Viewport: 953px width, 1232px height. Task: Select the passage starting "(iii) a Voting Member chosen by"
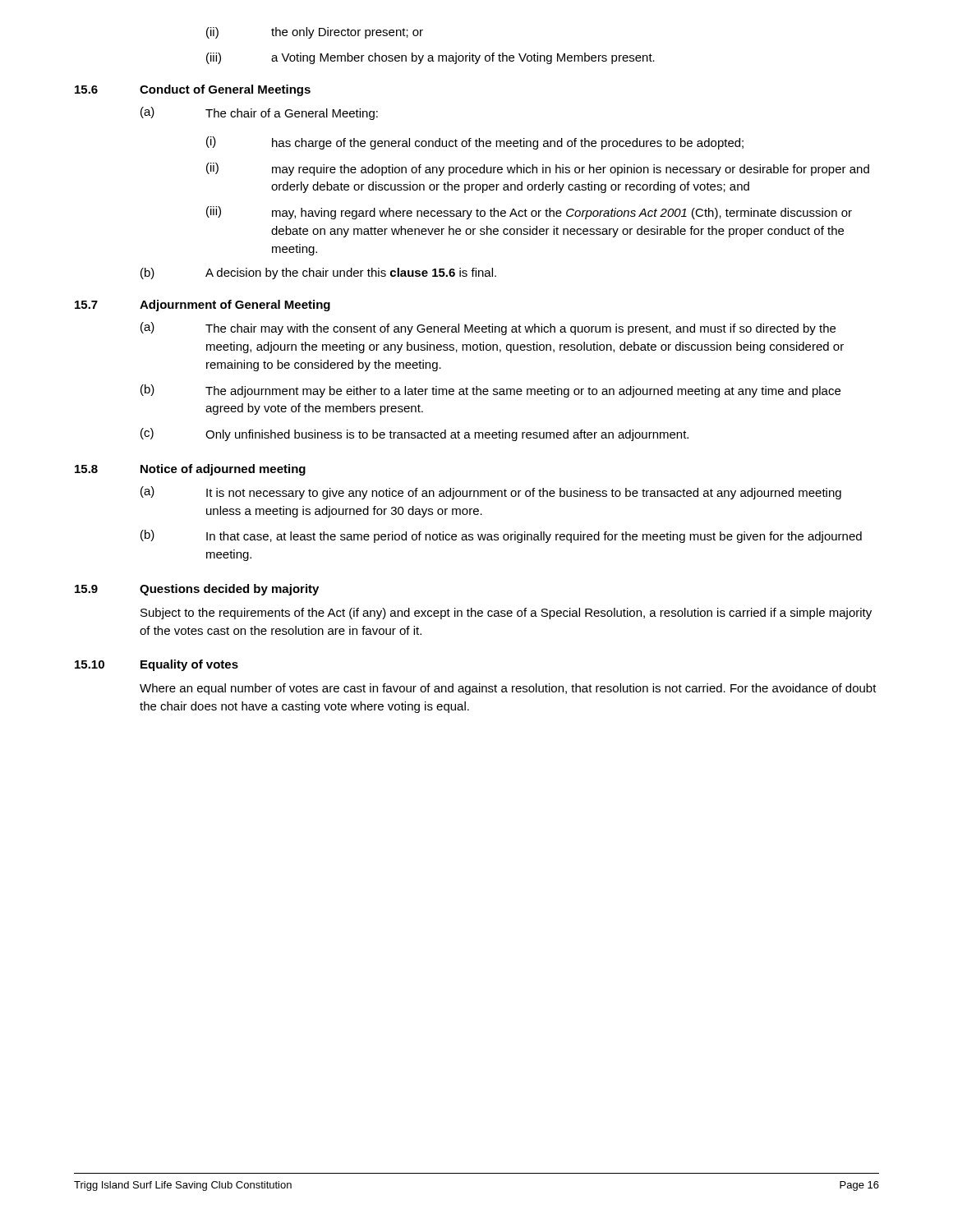pos(542,57)
